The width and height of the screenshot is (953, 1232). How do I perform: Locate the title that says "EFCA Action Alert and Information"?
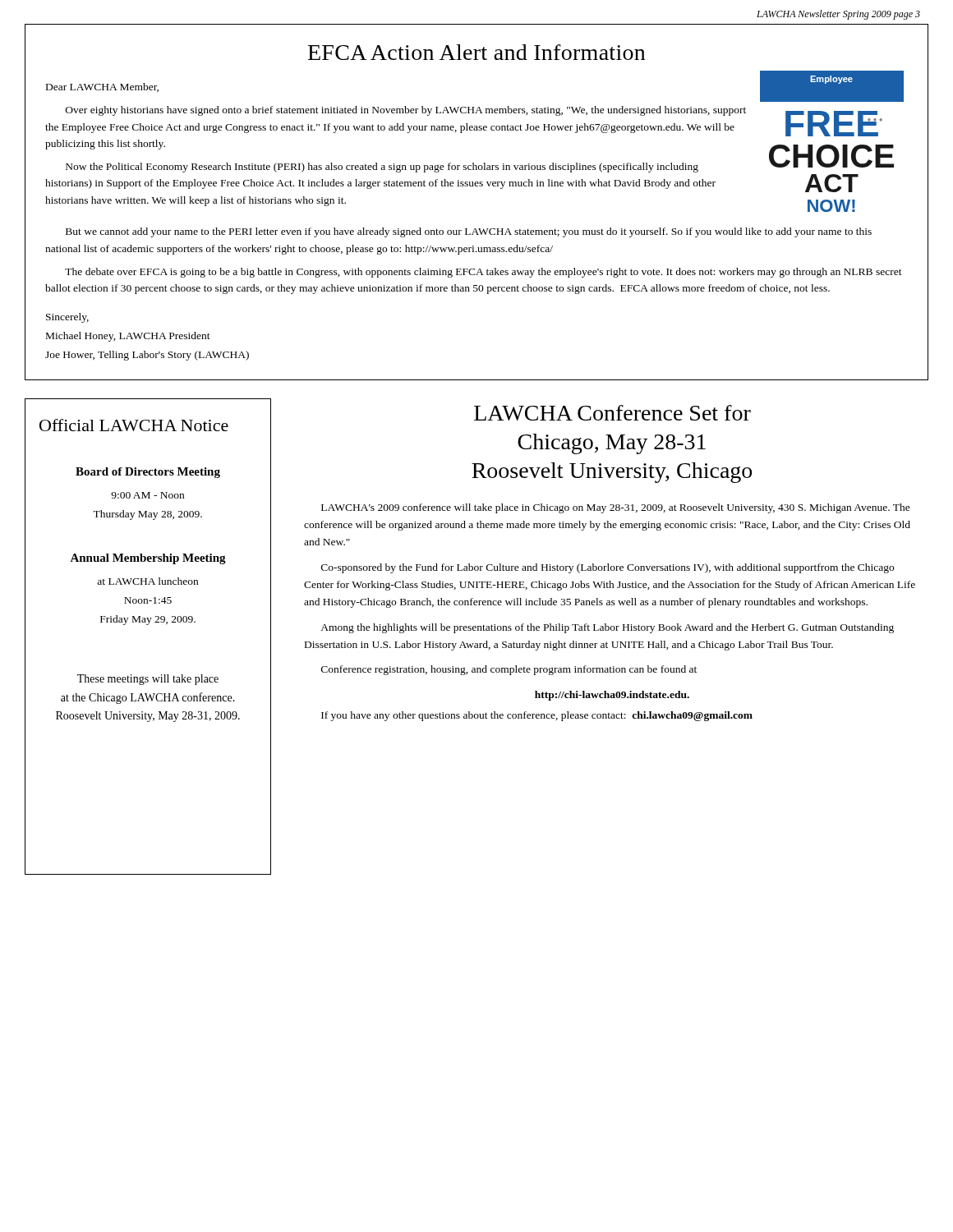click(x=476, y=52)
